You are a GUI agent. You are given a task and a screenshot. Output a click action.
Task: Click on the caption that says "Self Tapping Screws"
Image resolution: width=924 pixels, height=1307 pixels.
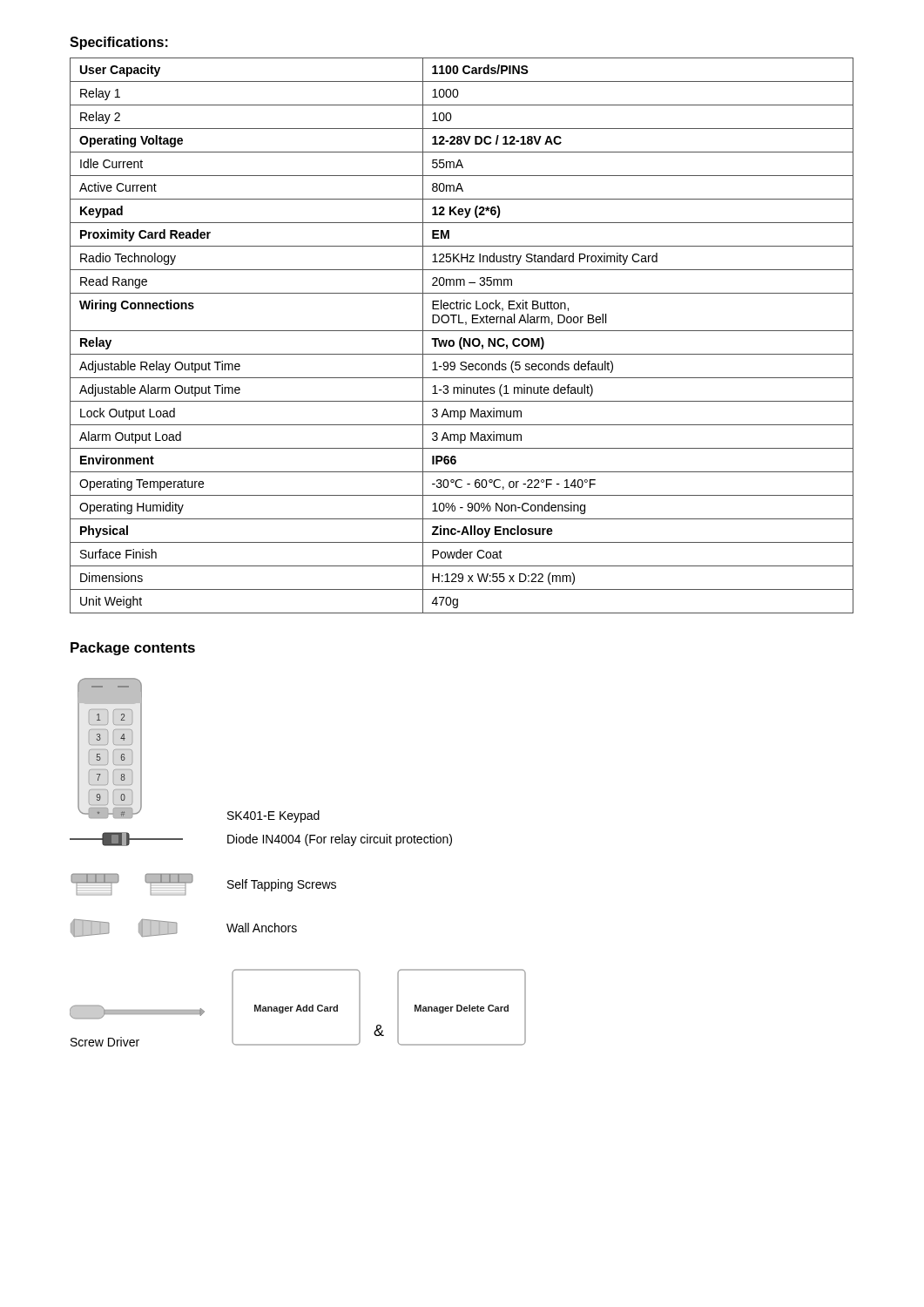pyautogui.click(x=282, y=884)
